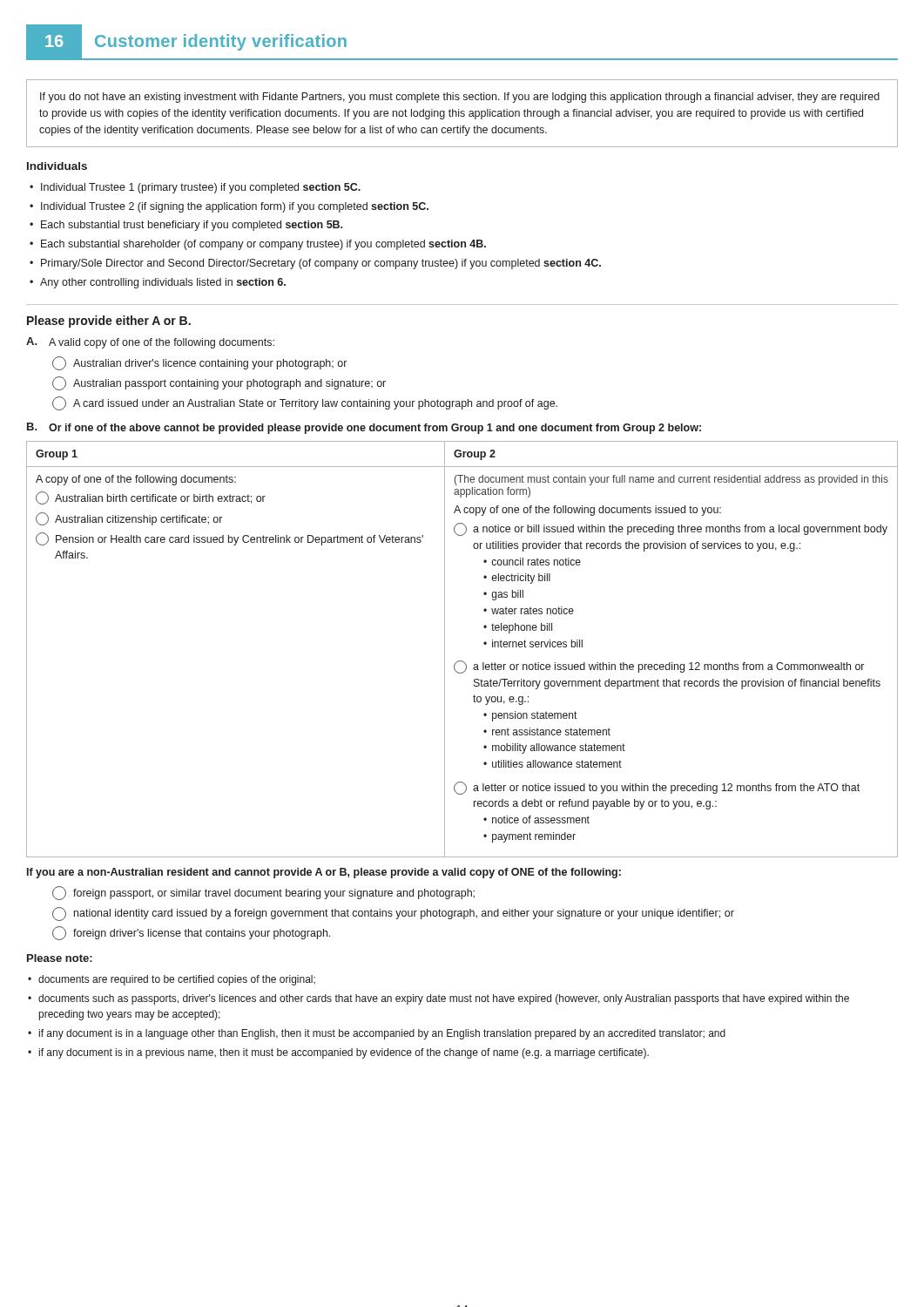Locate the block of text that opens with "• Any other controlling individuals listed in section"

(158, 282)
